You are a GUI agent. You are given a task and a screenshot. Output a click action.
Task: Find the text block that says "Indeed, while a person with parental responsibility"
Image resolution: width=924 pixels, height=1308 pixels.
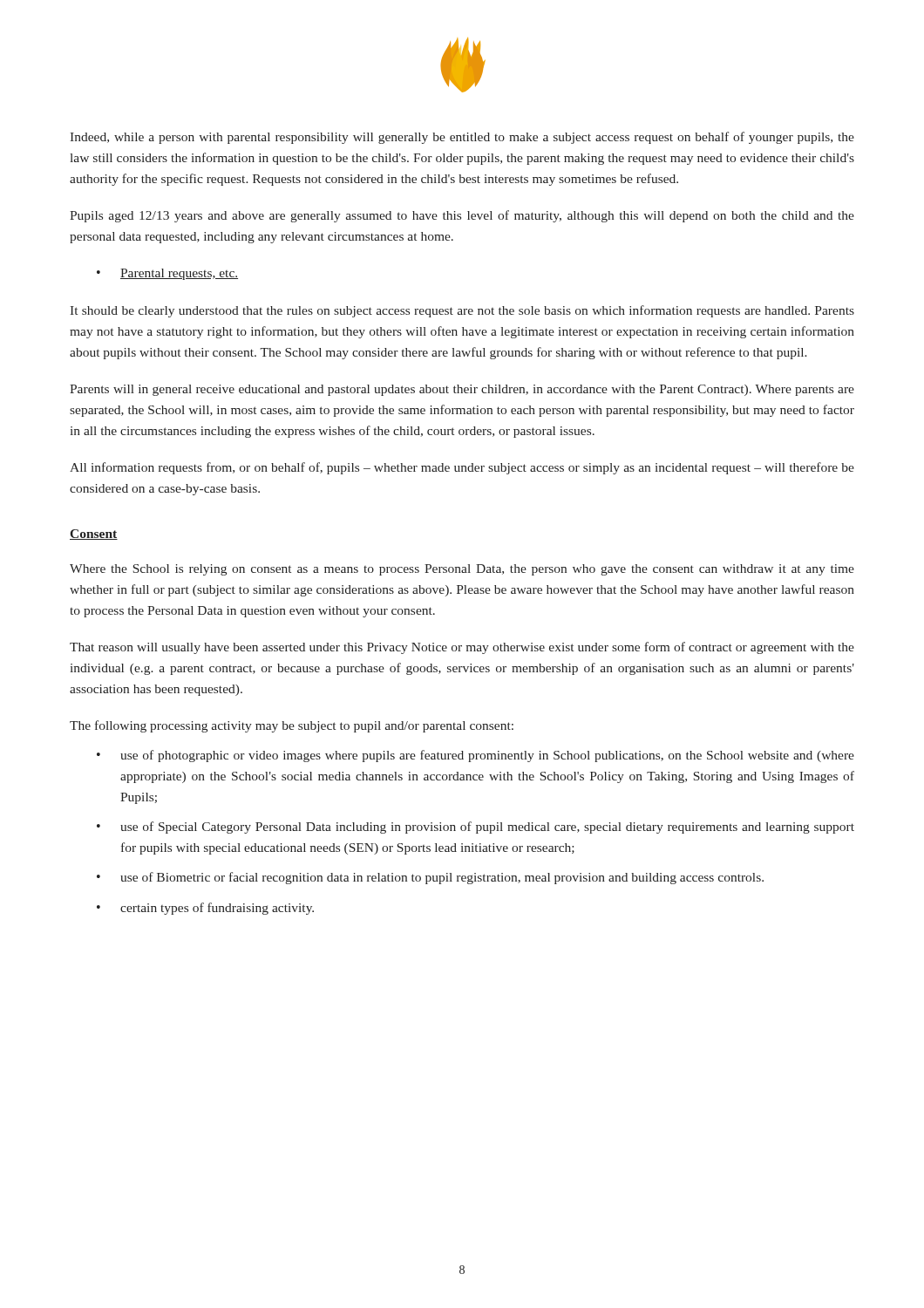[x=462, y=157]
